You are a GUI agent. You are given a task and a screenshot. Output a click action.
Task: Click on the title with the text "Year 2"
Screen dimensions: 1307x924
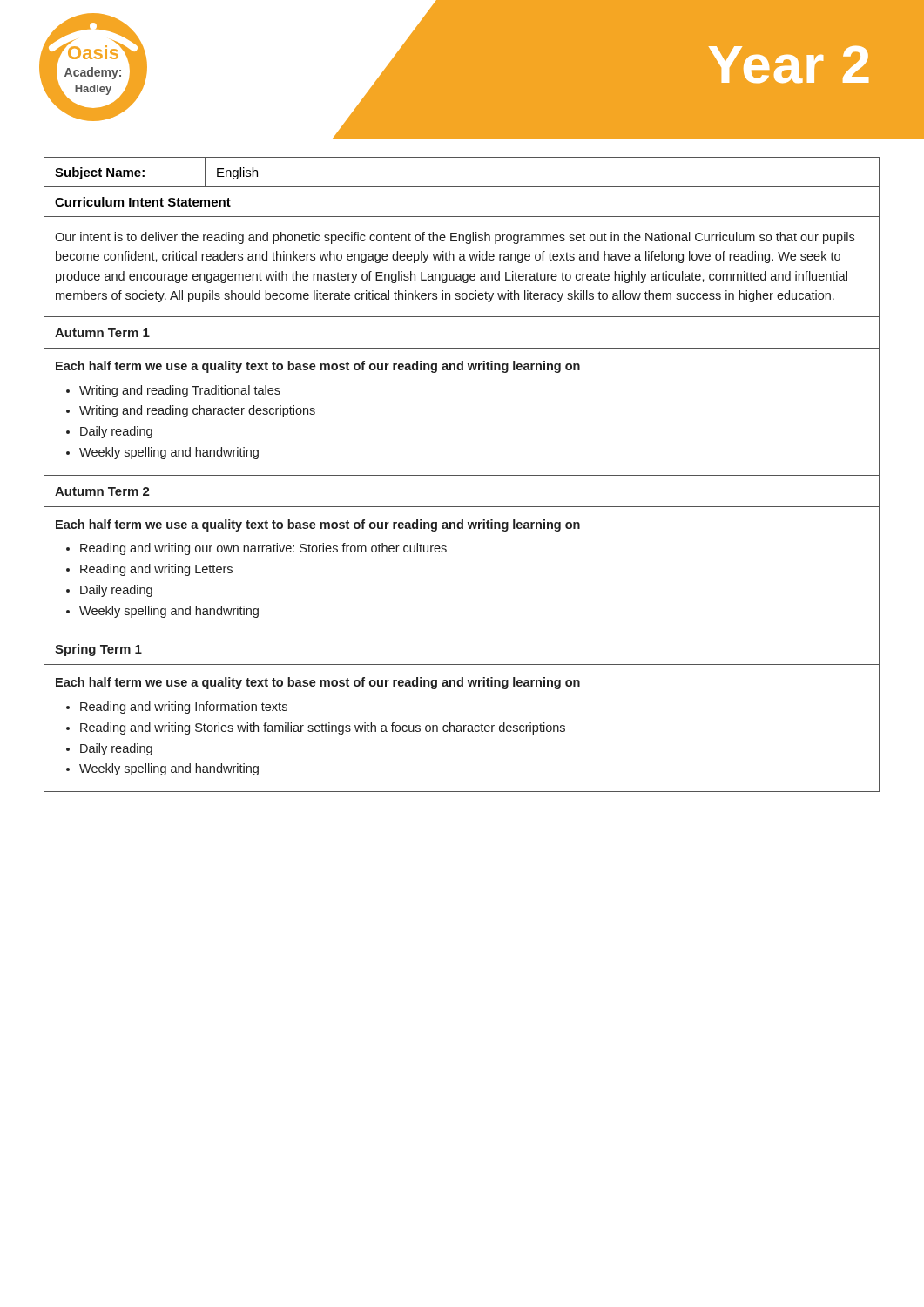coord(790,64)
